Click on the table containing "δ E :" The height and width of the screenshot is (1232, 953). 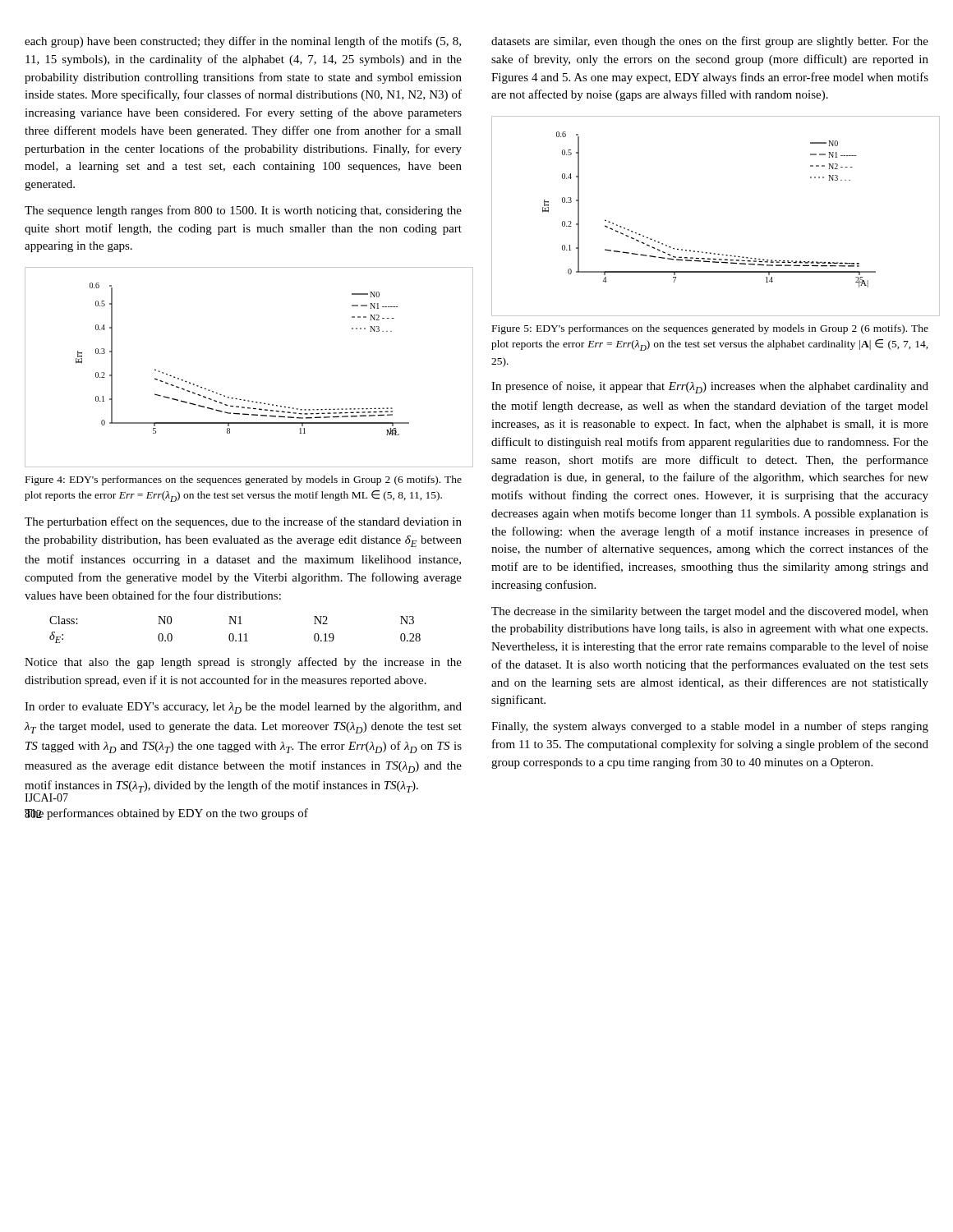click(x=243, y=630)
